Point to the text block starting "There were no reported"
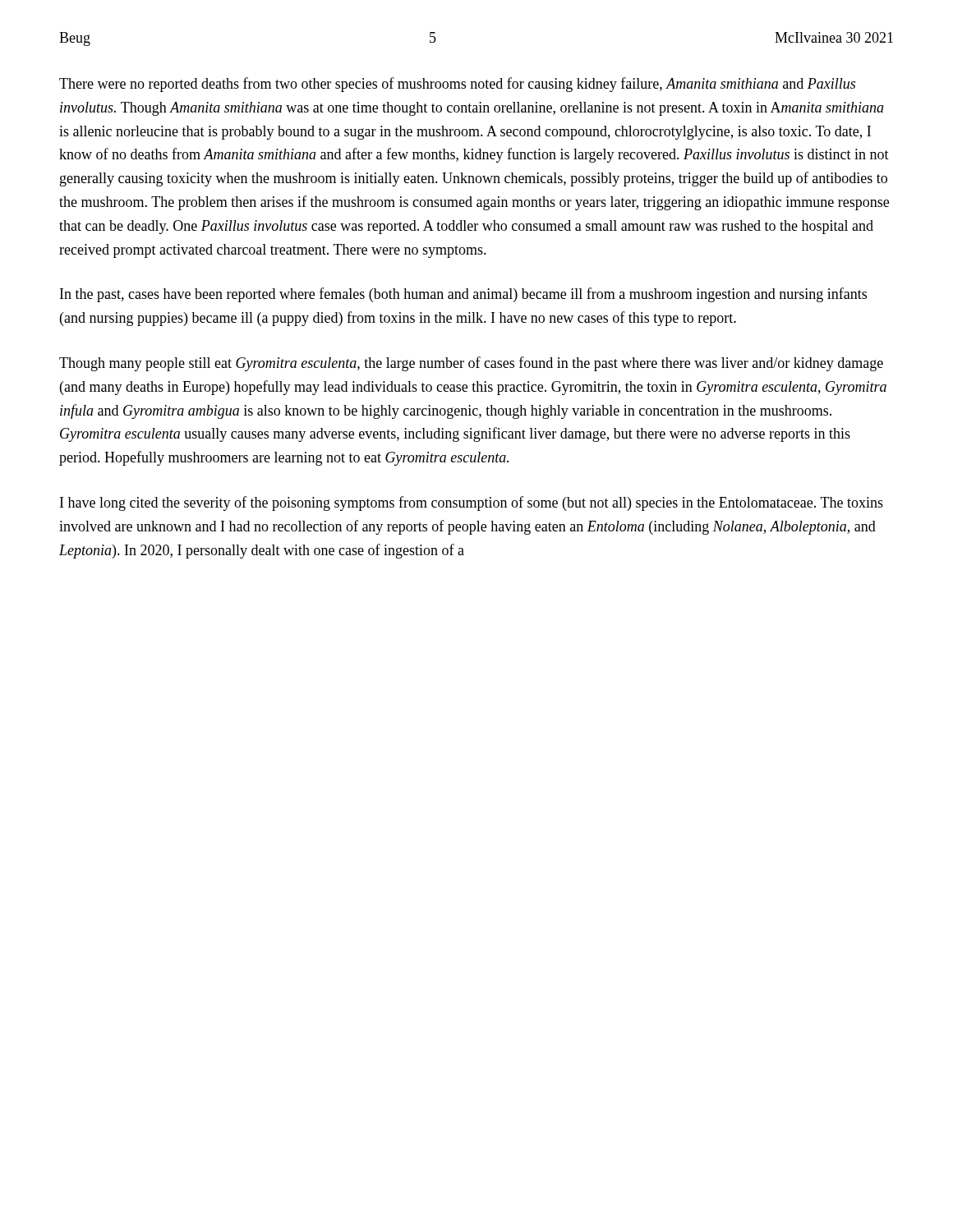 [474, 167]
